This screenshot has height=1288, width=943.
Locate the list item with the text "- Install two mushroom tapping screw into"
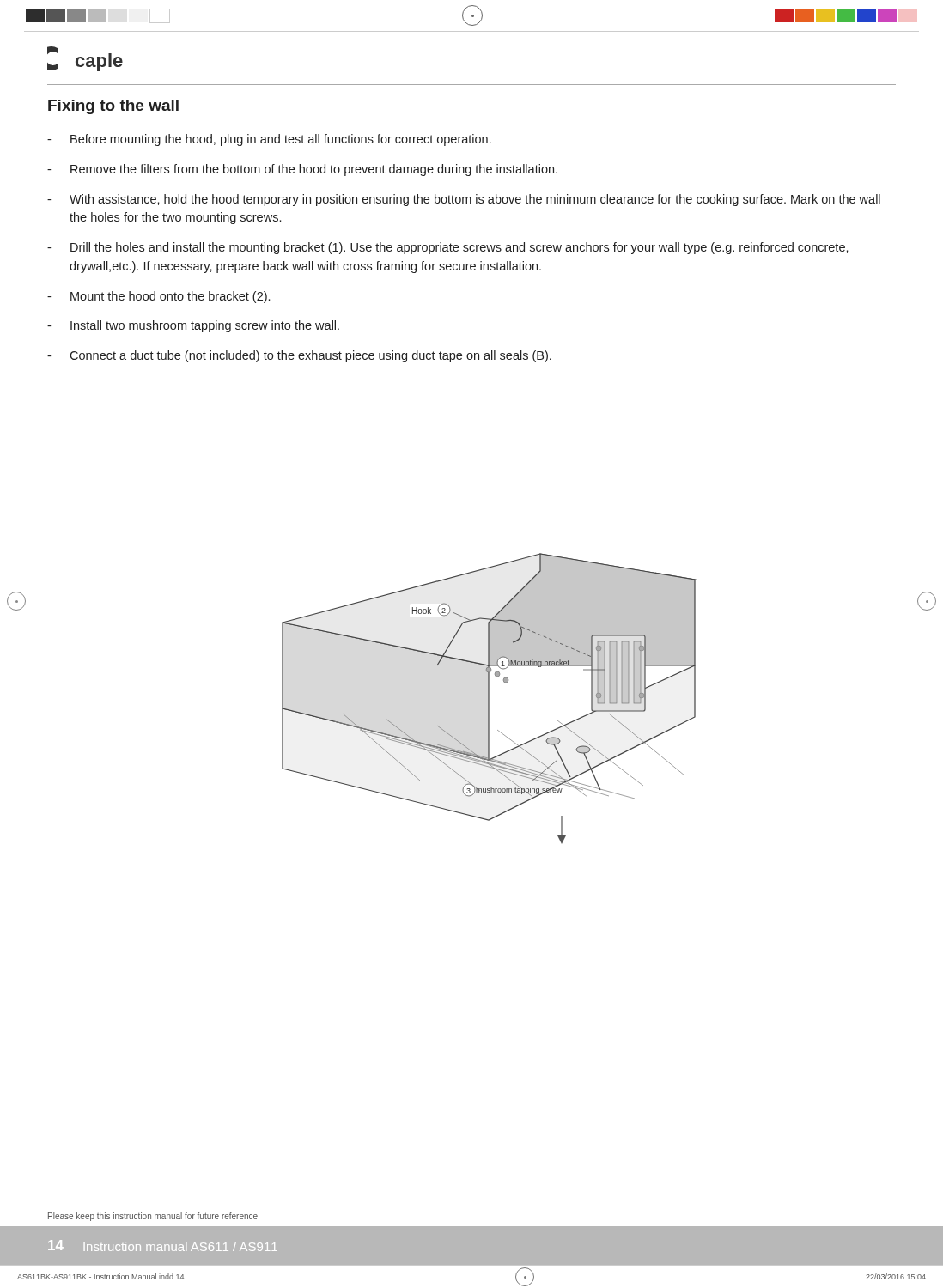194,326
